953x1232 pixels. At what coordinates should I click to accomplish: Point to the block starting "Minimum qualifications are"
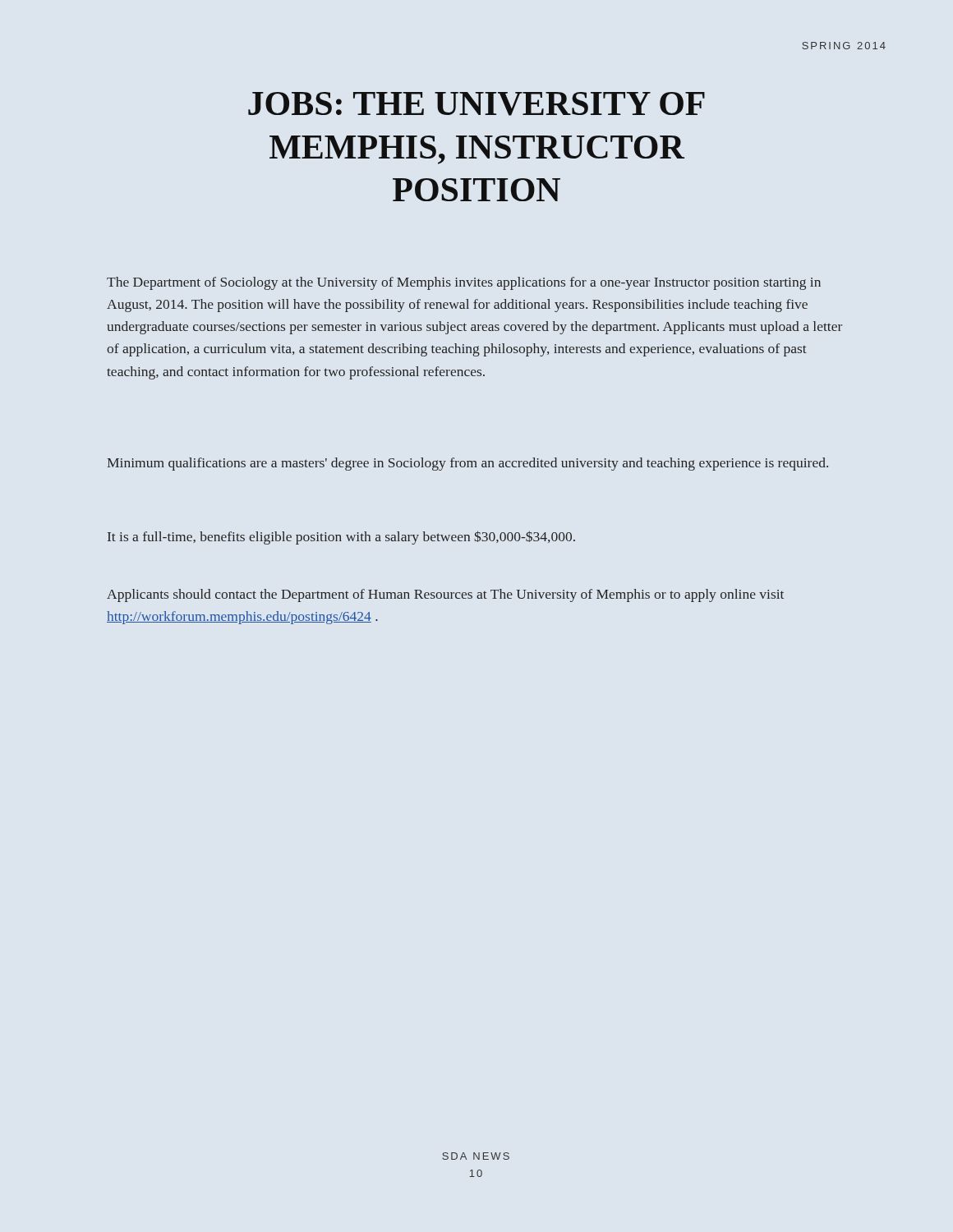pyautogui.click(x=468, y=462)
